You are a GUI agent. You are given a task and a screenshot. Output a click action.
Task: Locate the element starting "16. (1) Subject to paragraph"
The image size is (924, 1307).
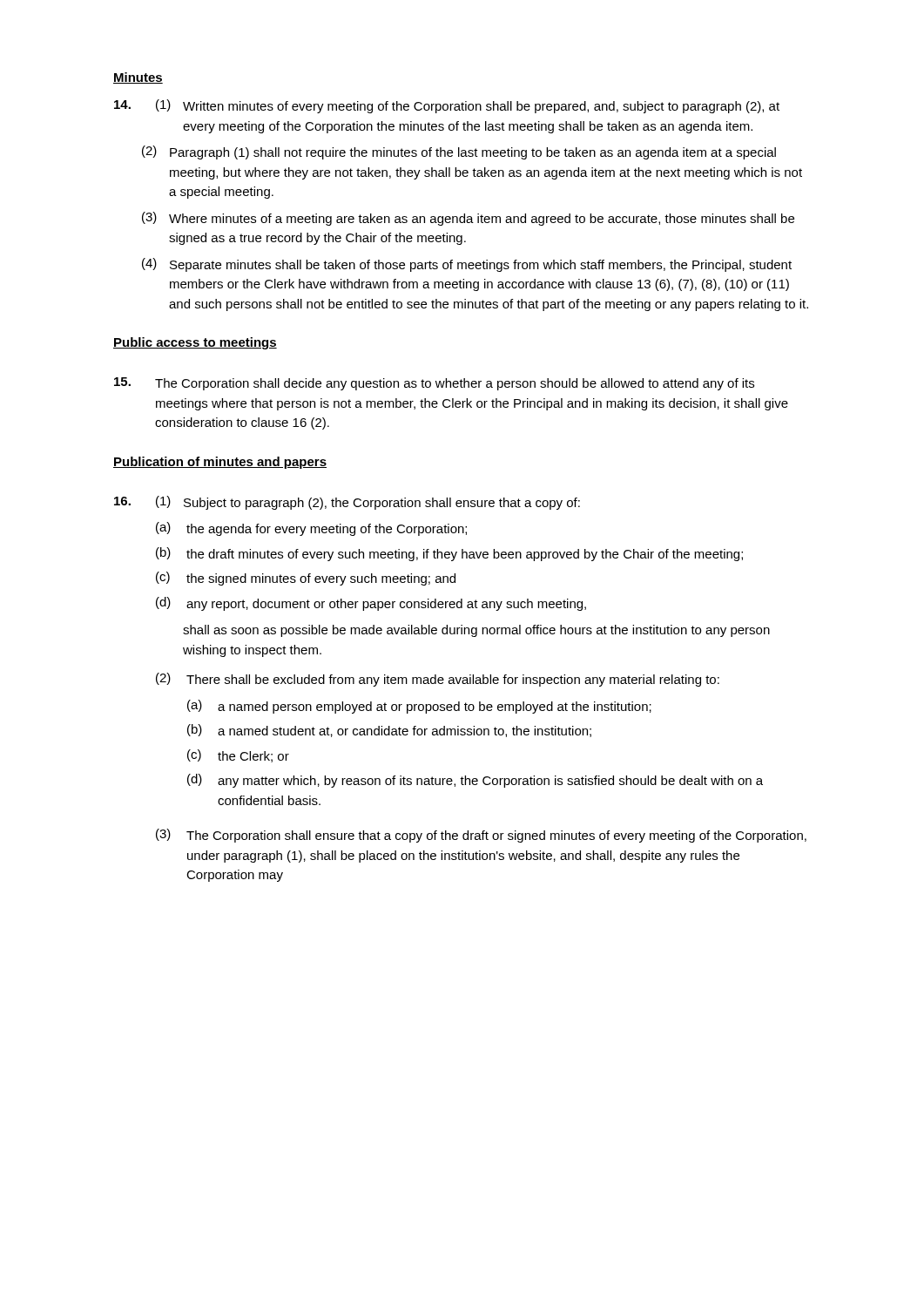(x=462, y=503)
